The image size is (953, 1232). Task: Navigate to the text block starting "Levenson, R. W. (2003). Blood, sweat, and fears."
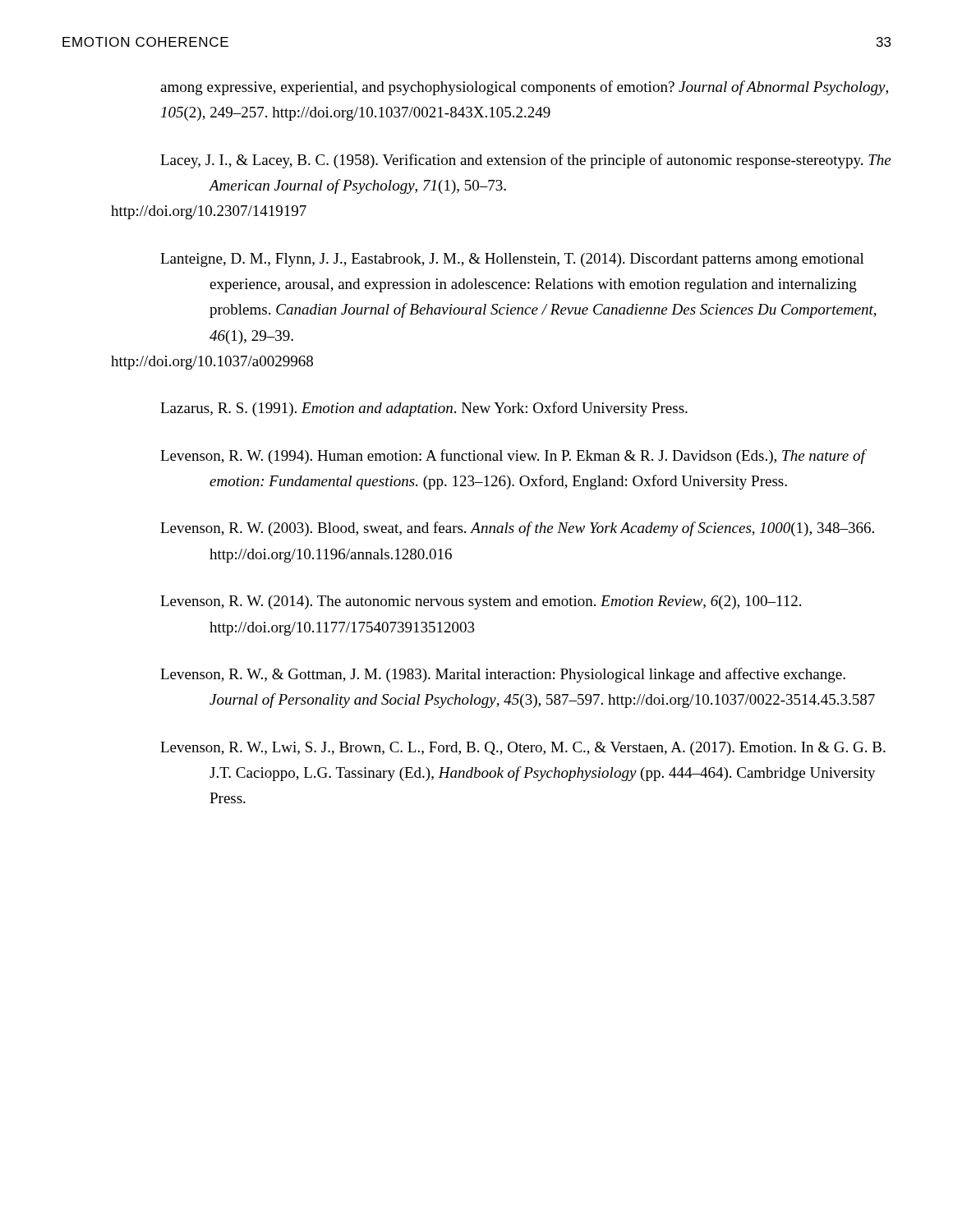pyautogui.click(x=526, y=541)
